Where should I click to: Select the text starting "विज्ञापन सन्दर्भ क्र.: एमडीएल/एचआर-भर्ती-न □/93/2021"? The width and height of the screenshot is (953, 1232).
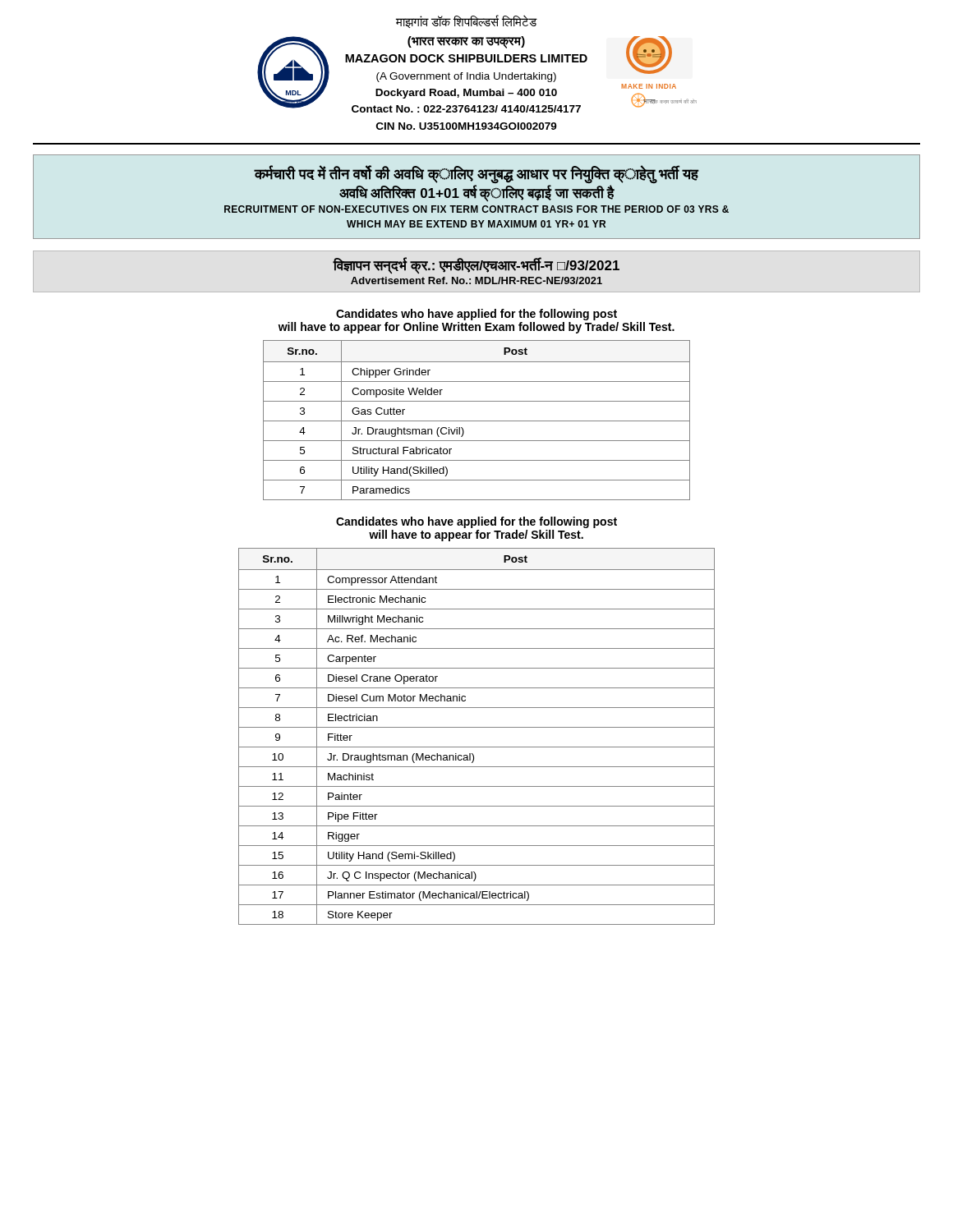[x=476, y=272]
